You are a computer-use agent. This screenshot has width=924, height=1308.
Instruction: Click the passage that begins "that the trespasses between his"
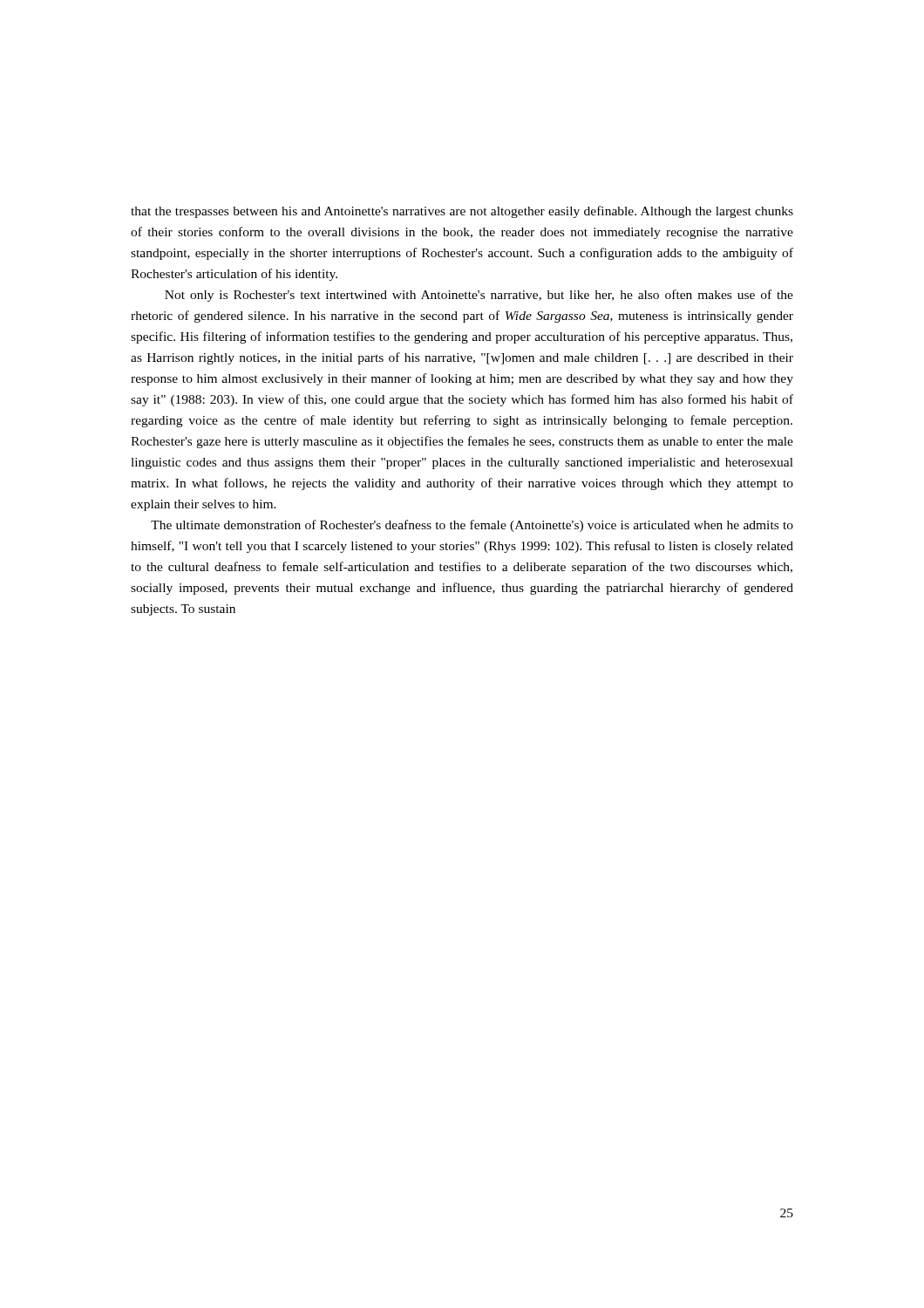[x=462, y=410]
